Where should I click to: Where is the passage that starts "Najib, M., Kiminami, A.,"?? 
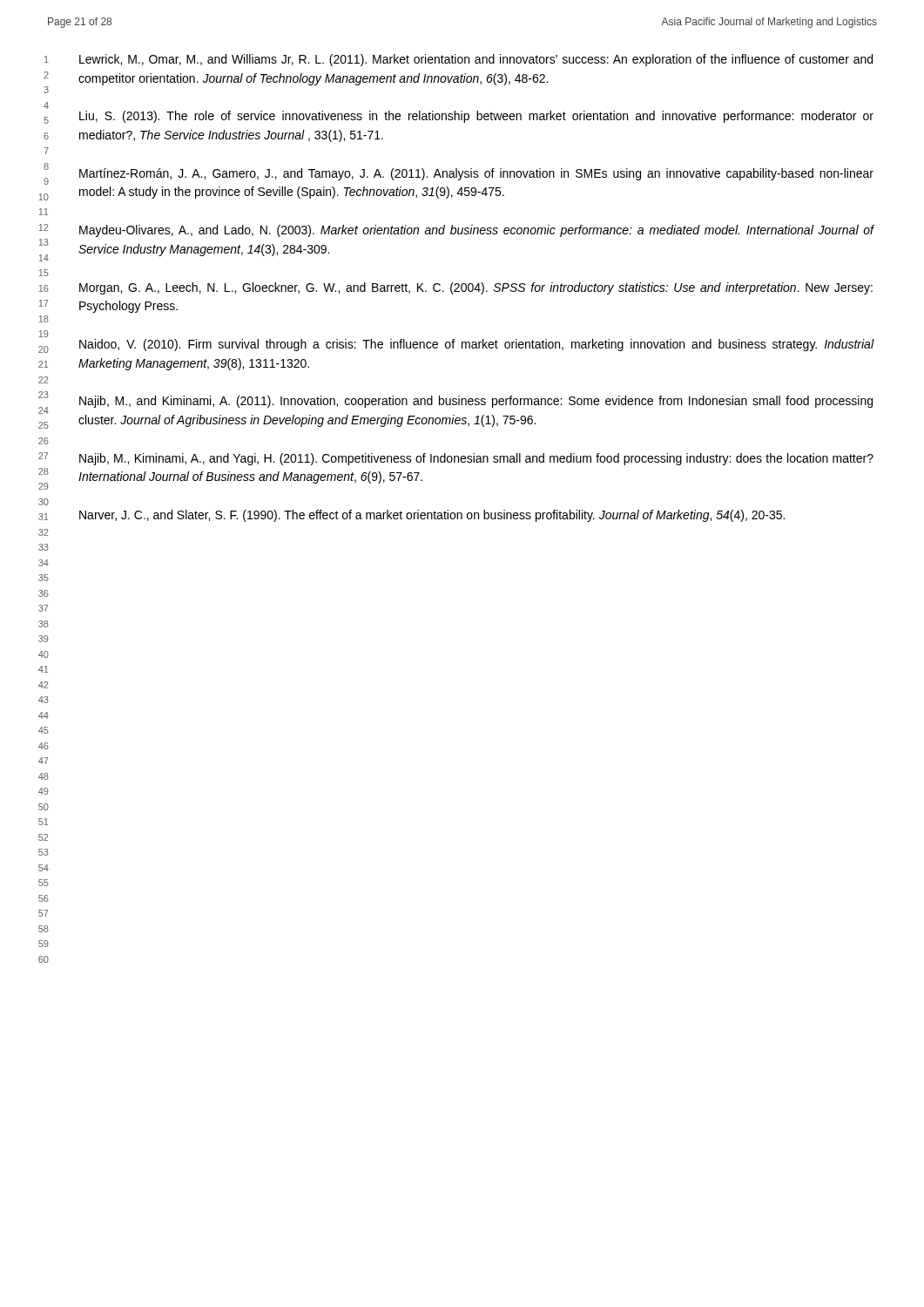[x=476, y=468]
